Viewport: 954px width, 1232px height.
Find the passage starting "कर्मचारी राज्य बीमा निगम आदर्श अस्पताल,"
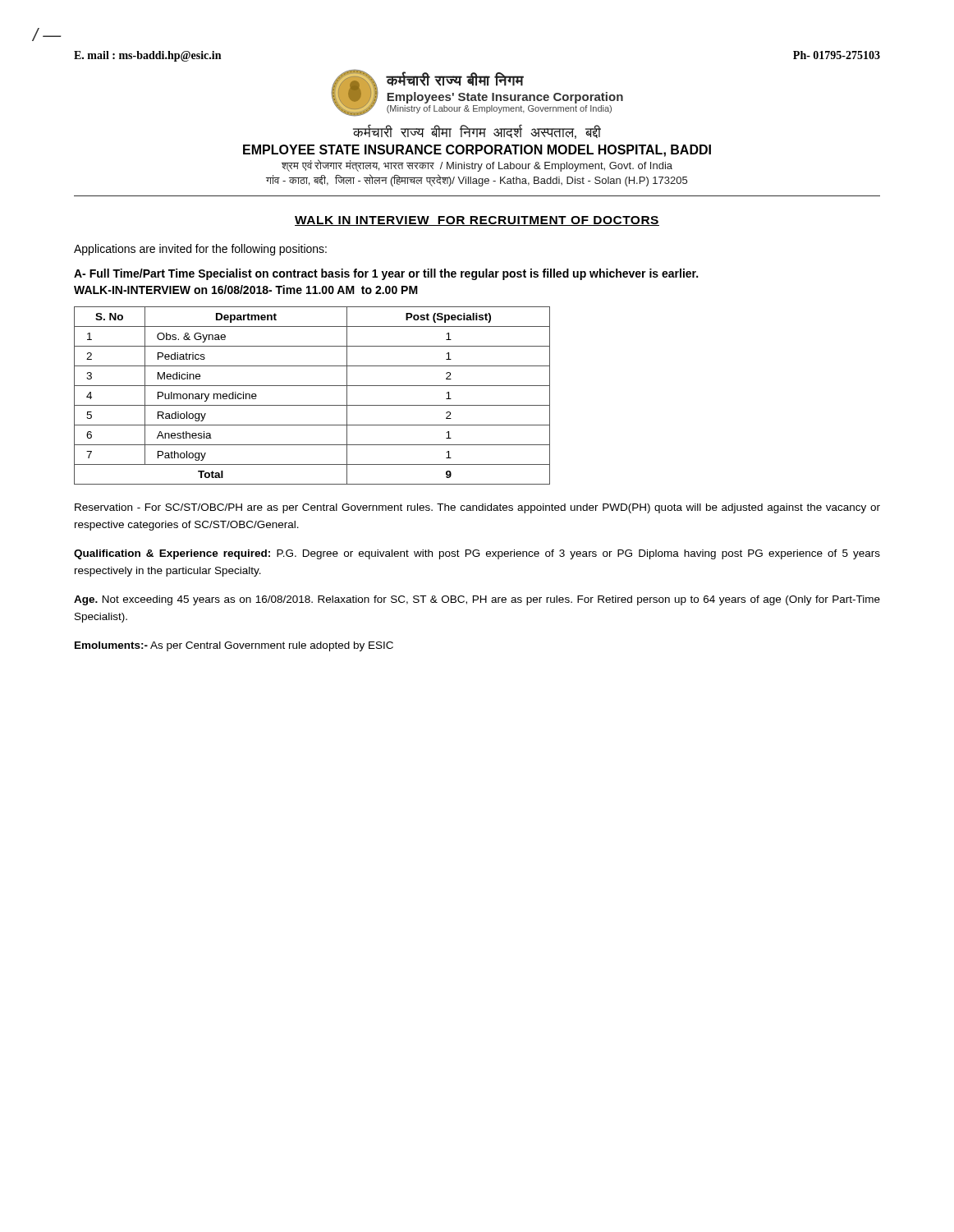[477, 156]
